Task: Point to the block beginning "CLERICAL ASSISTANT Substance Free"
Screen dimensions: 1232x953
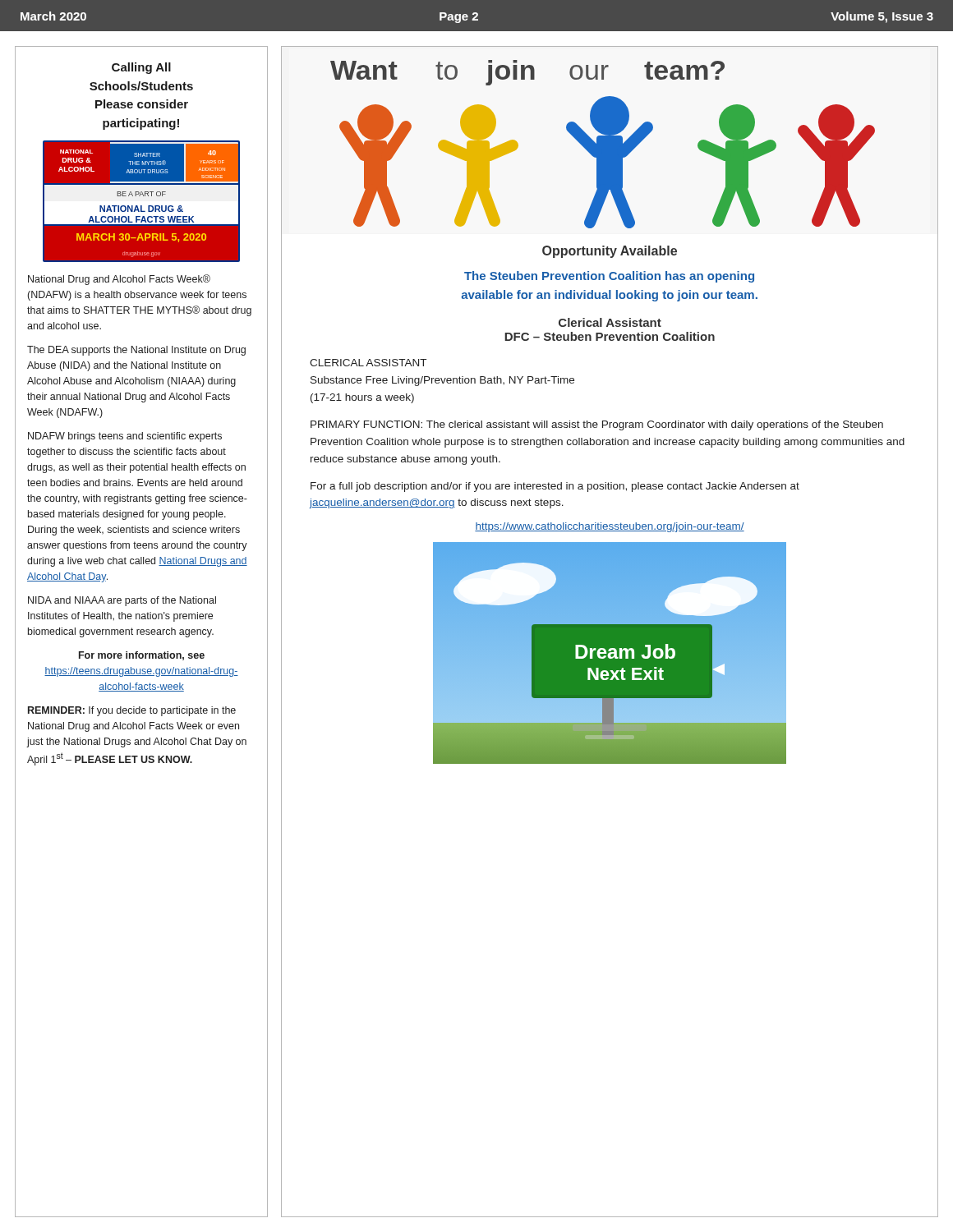Action: 442,380
